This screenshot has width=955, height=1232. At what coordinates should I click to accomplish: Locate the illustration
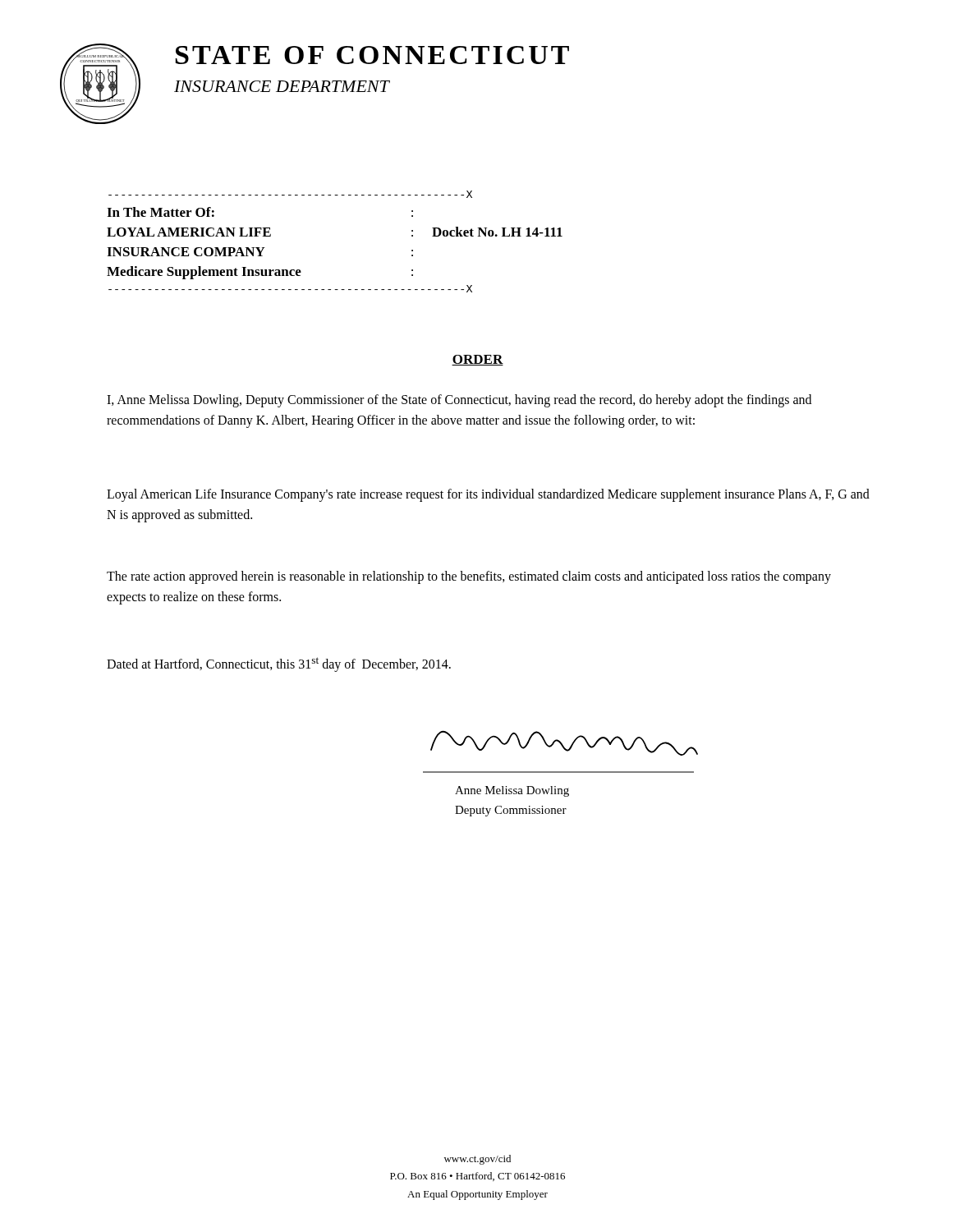coord(562,742)
